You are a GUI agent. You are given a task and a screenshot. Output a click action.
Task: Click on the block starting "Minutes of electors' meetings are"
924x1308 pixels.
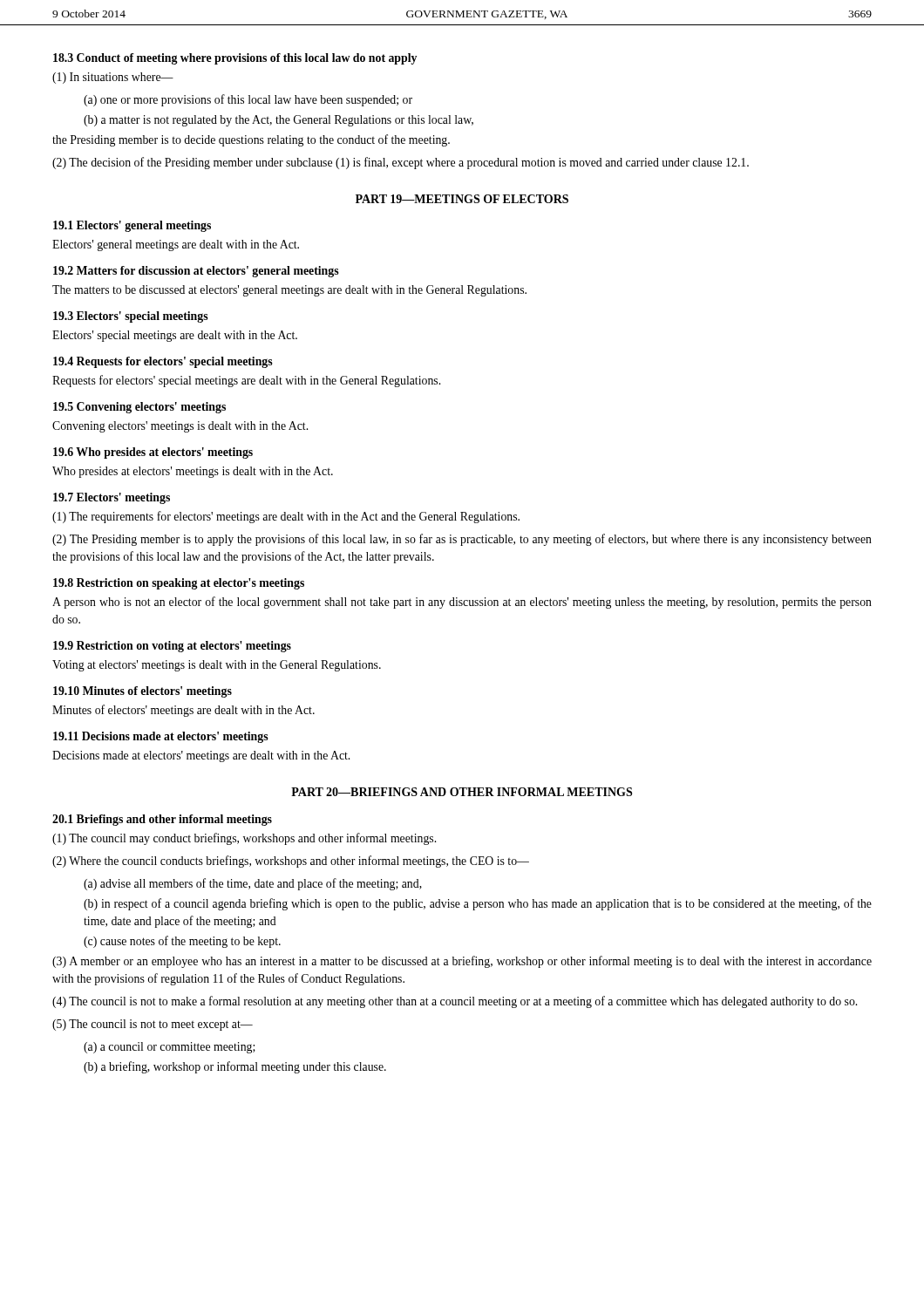point(184,711)
